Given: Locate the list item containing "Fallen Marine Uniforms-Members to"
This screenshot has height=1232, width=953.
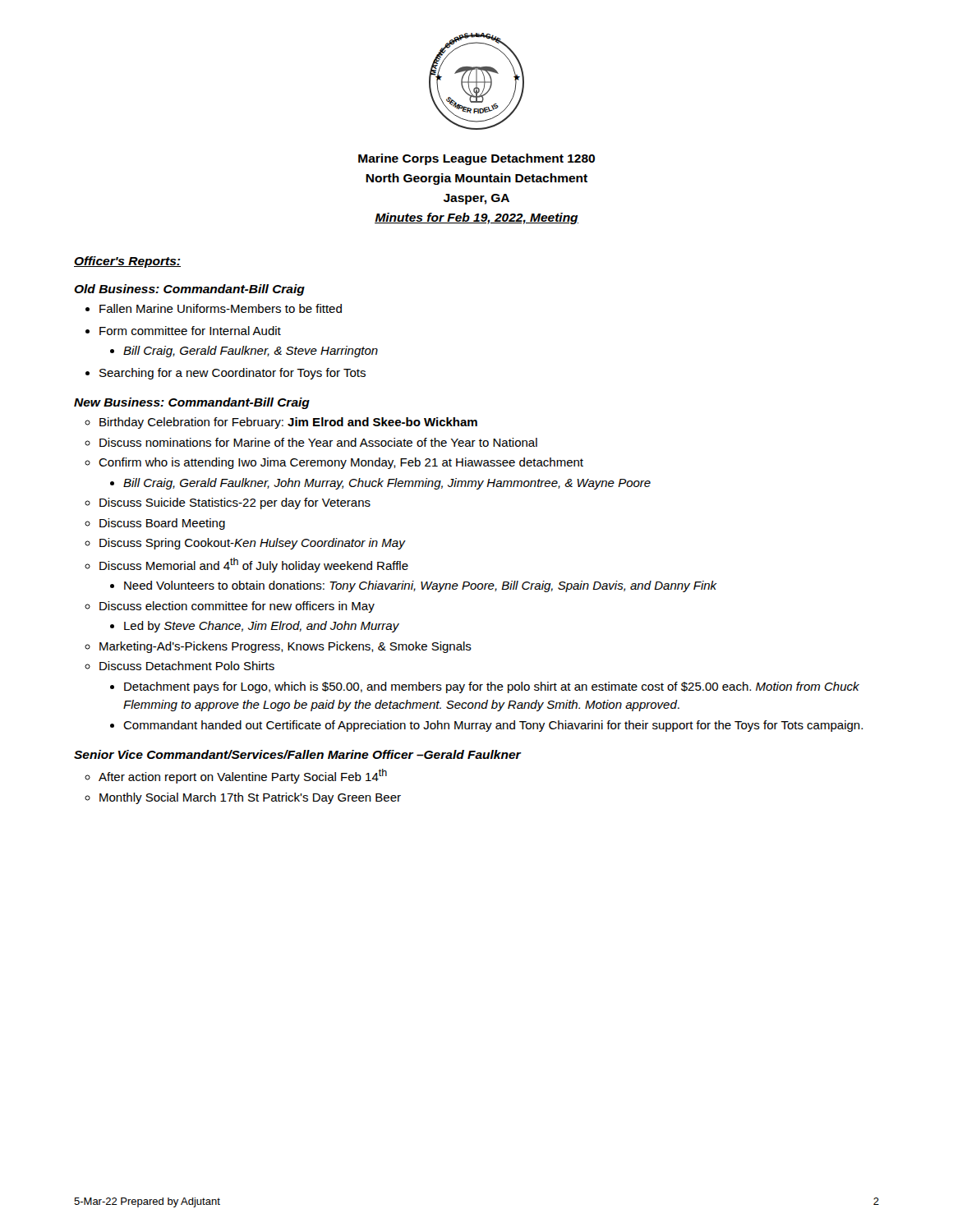Looking at the screenshot, I should (221, 308).
